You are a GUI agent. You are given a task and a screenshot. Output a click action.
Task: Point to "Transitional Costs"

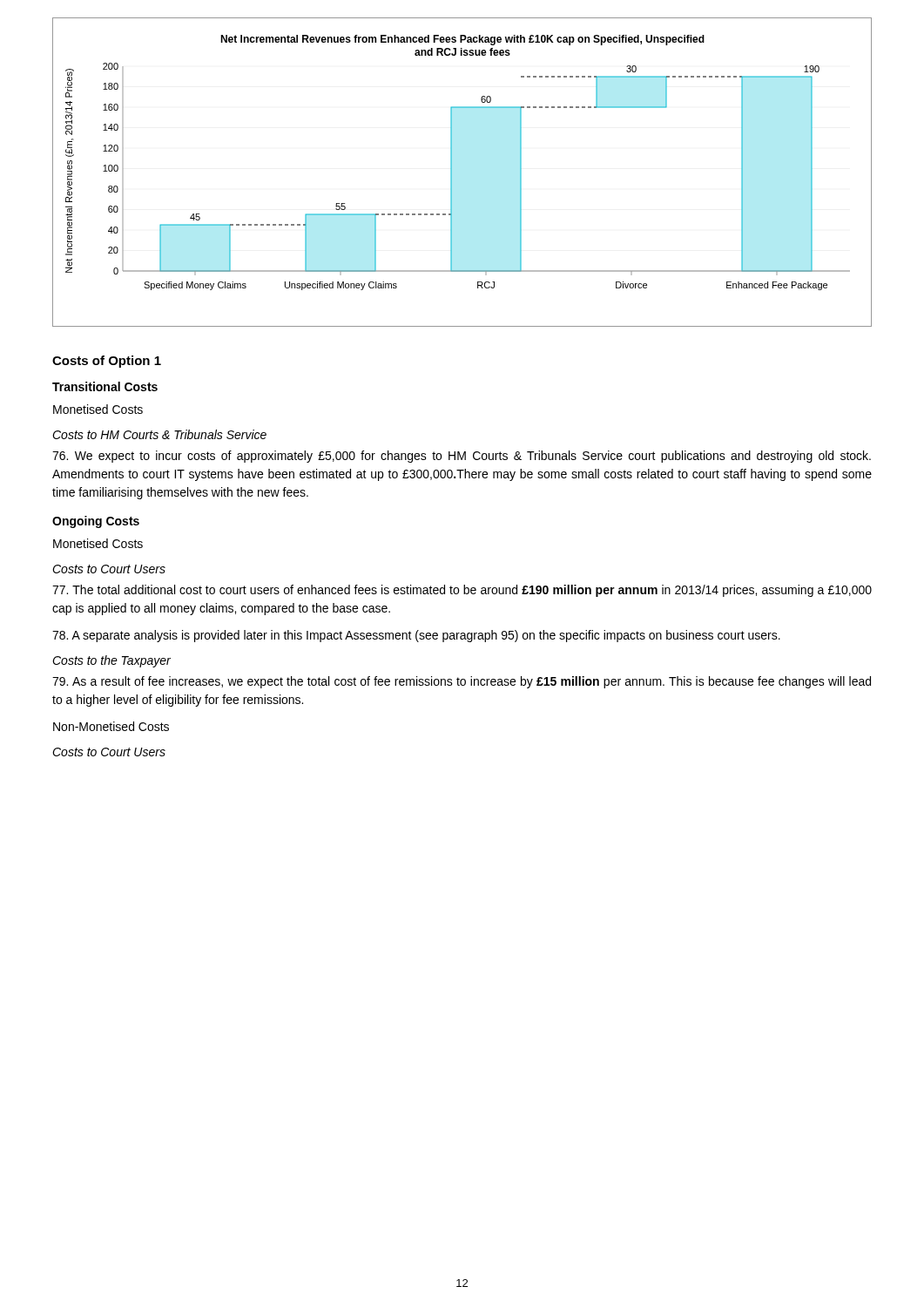pos(105,387)
